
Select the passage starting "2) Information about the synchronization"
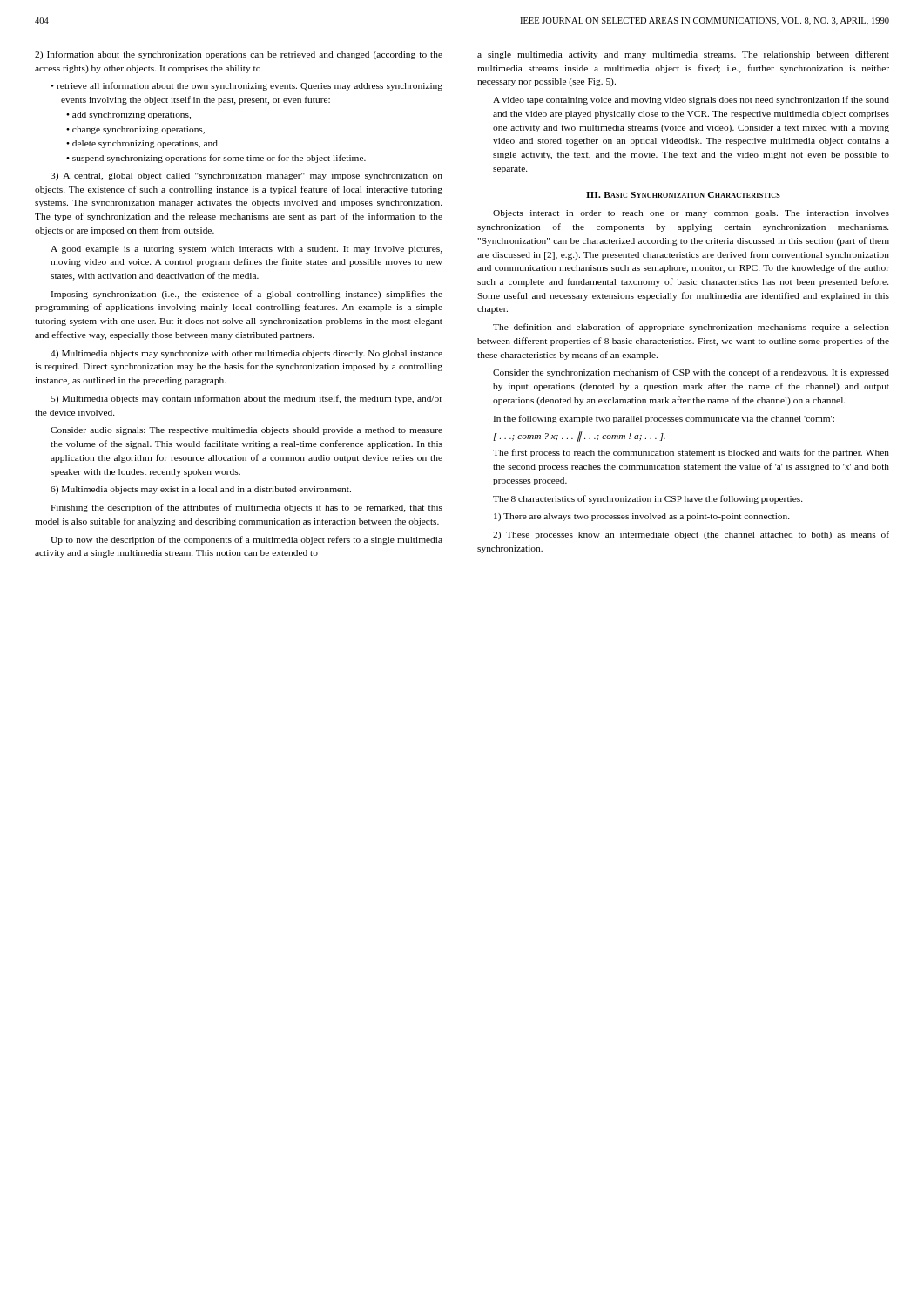pos(239,62)
